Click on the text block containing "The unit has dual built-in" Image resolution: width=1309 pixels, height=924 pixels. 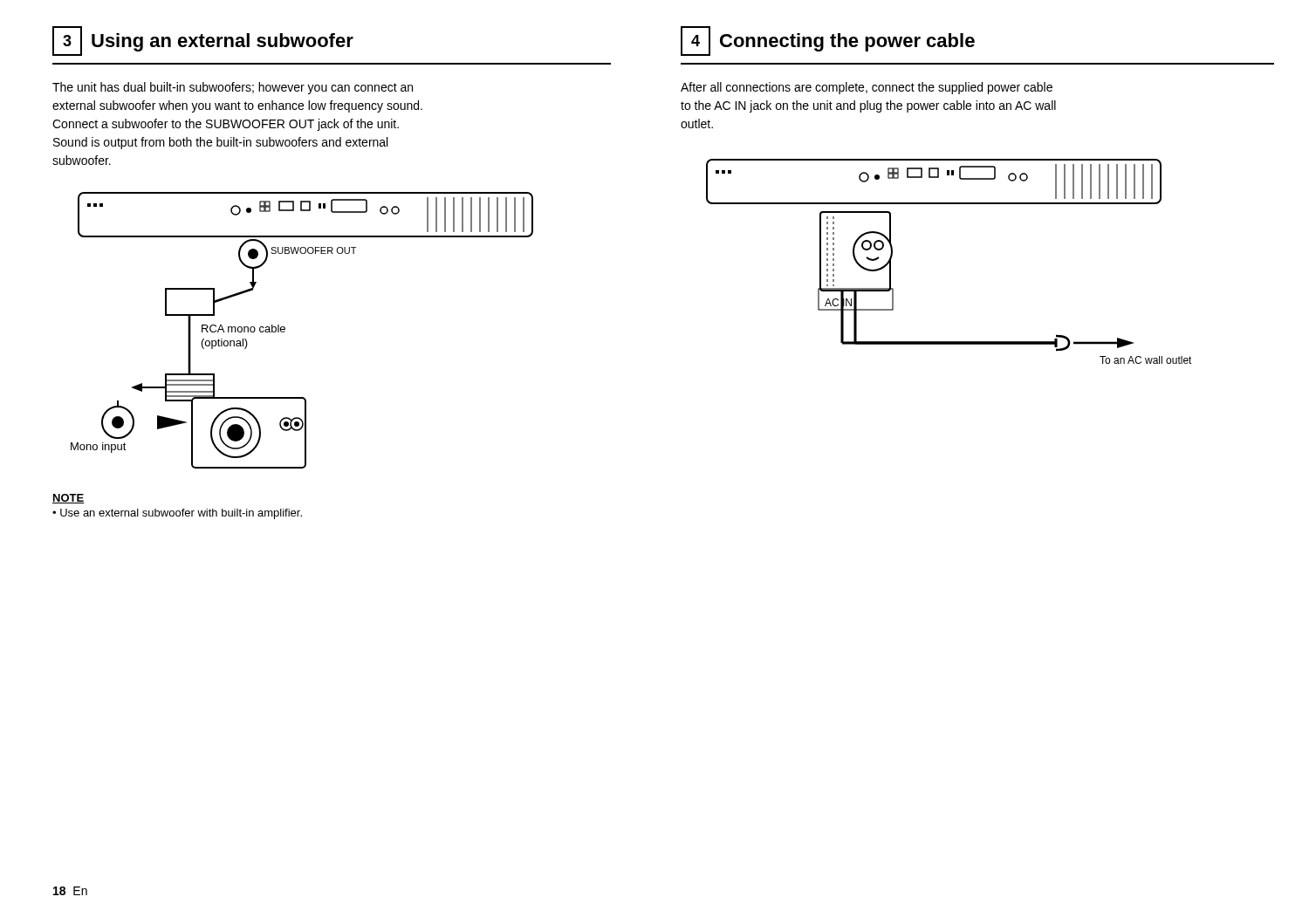[238, 124]
